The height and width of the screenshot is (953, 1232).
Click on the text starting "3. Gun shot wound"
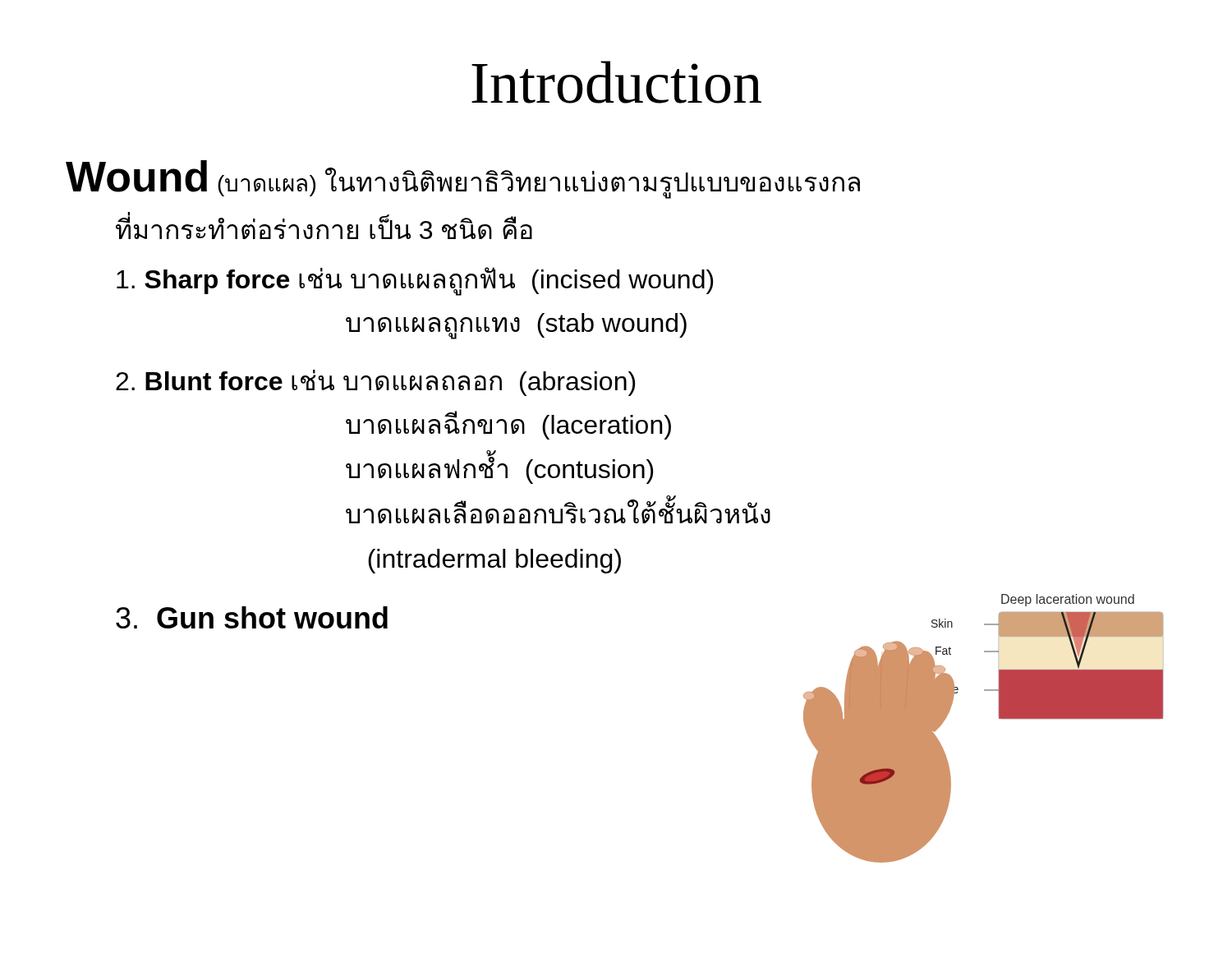coord(252,618)
